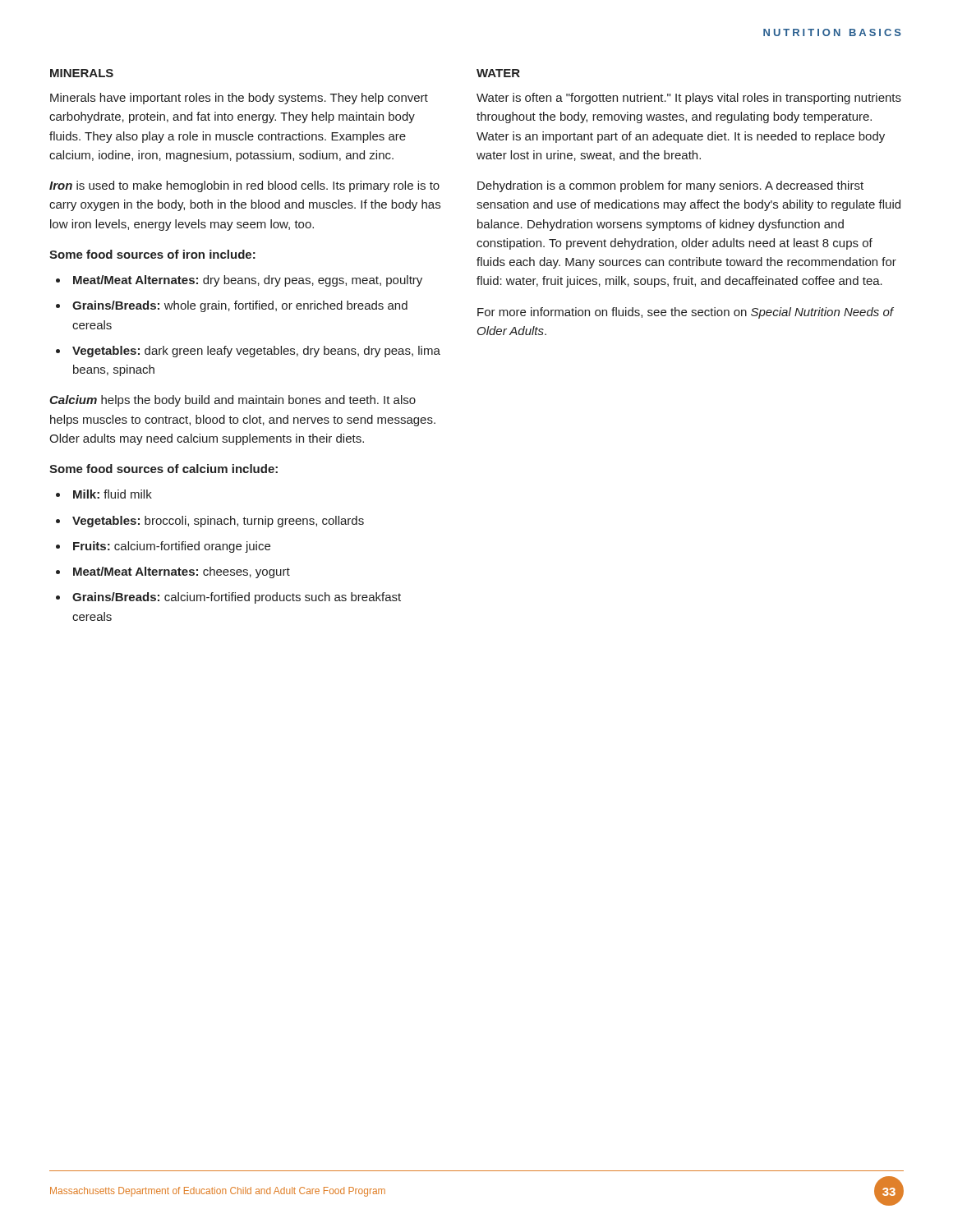Image resolution: width=953 pixels, height=1232 pixels.
Task: Find the element starting "Grains/Breads: calcium-fortified products such as breakfast"
Action: point(237,606)
